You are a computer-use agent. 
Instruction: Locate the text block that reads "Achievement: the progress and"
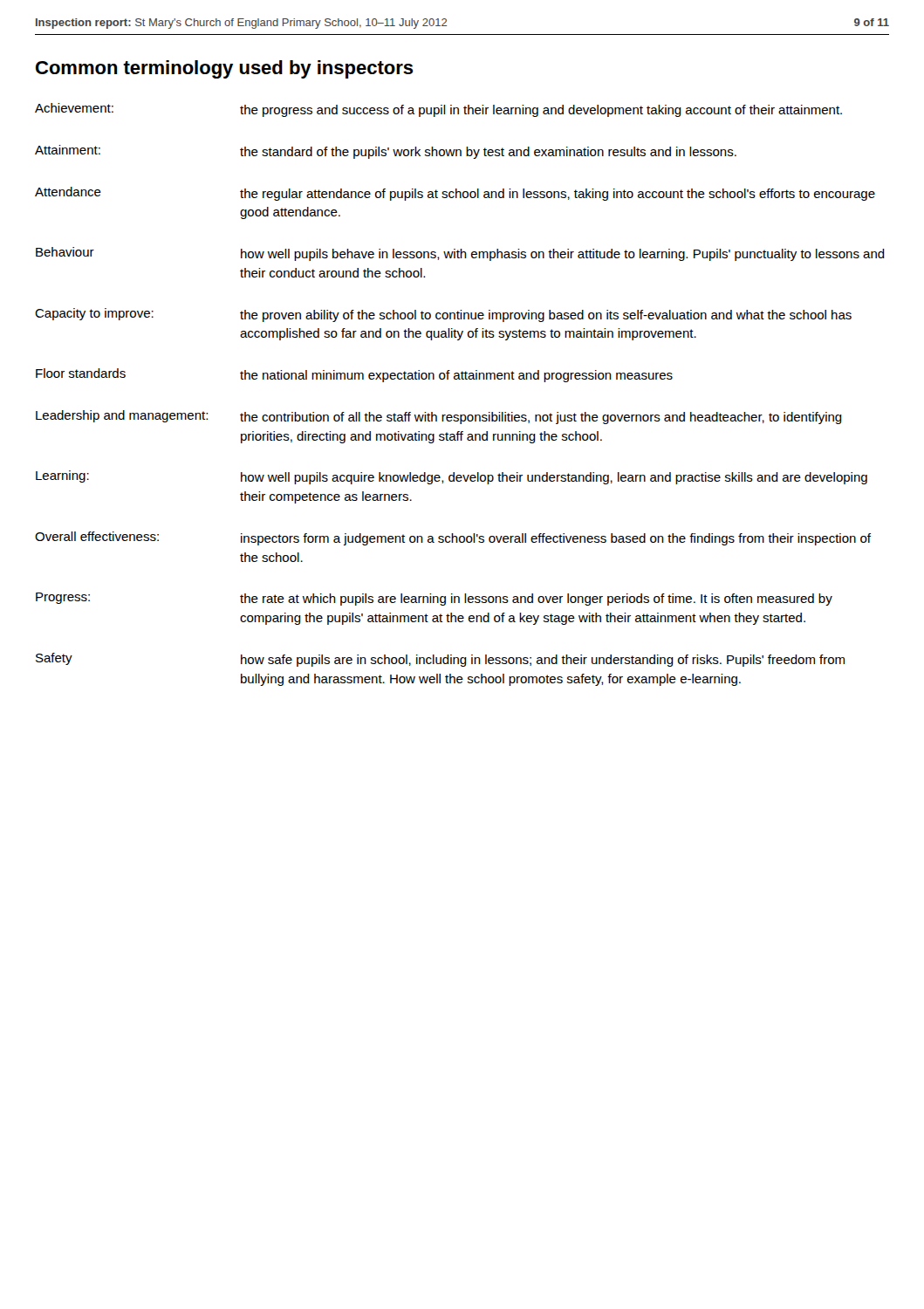462,110
